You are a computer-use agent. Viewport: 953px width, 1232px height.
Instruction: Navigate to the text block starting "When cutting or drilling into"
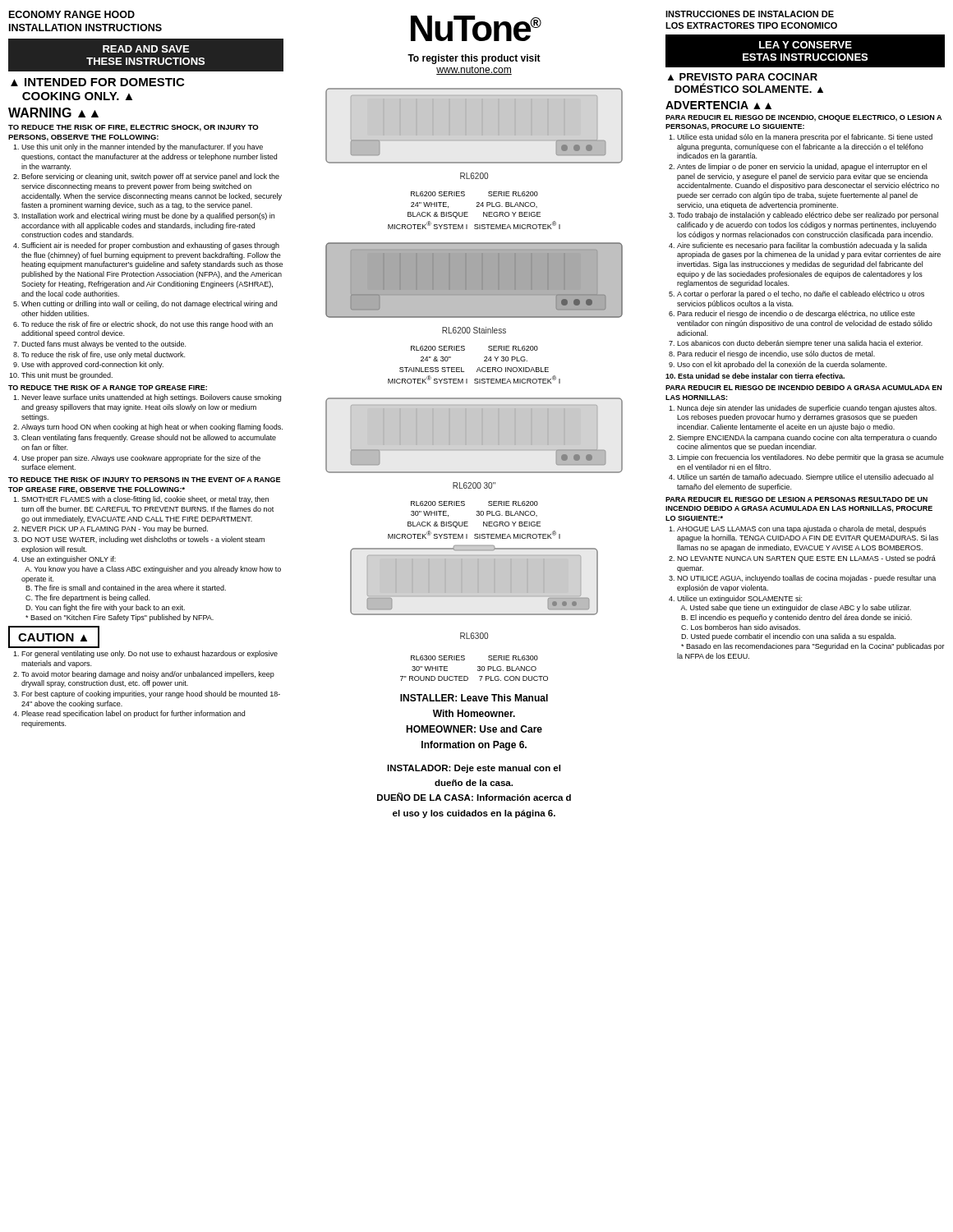(x=149, y=309)
